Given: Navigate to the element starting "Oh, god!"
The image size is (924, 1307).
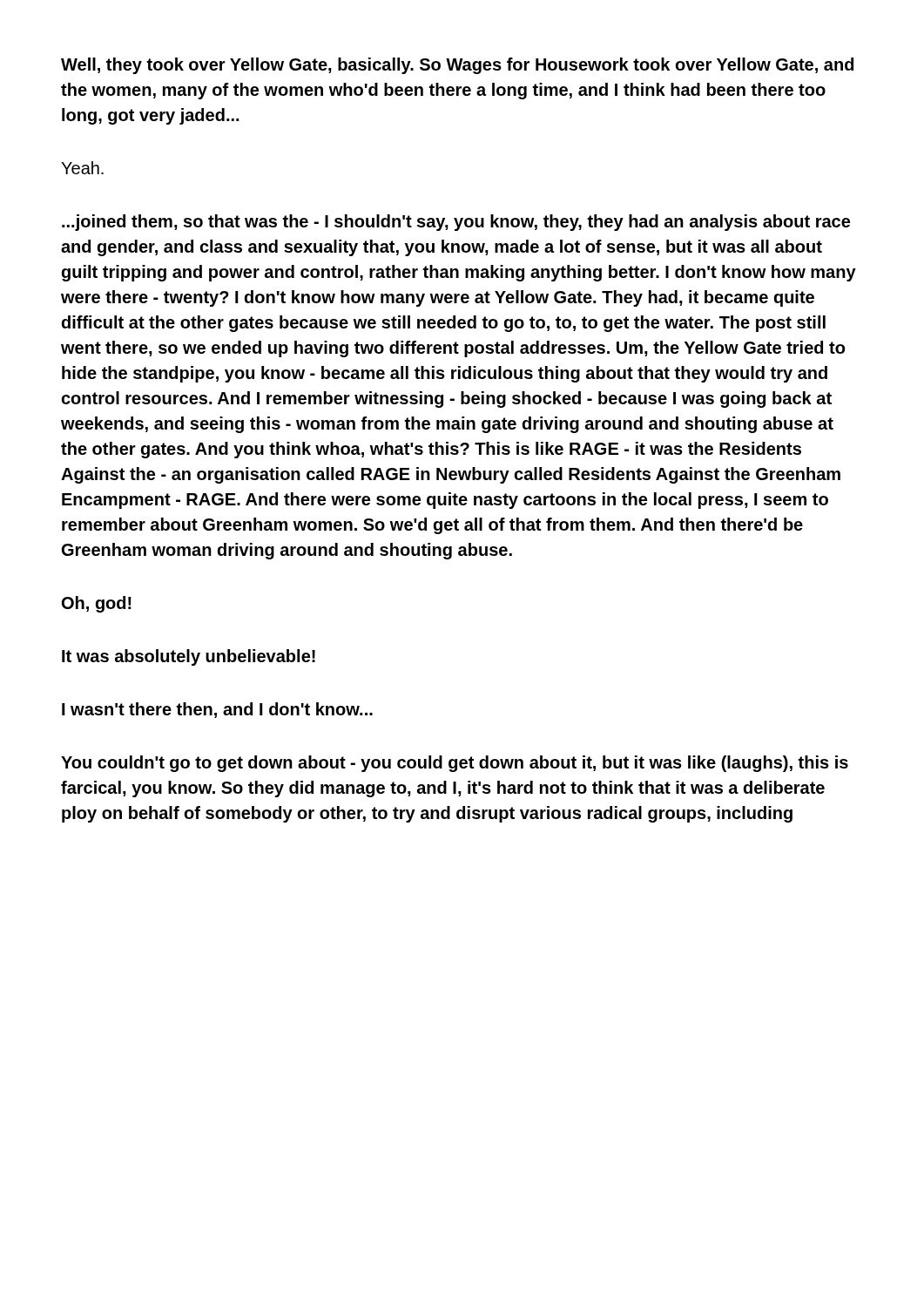Looking at the screenshot, I should pyautogui.click(x=97, y=603).
